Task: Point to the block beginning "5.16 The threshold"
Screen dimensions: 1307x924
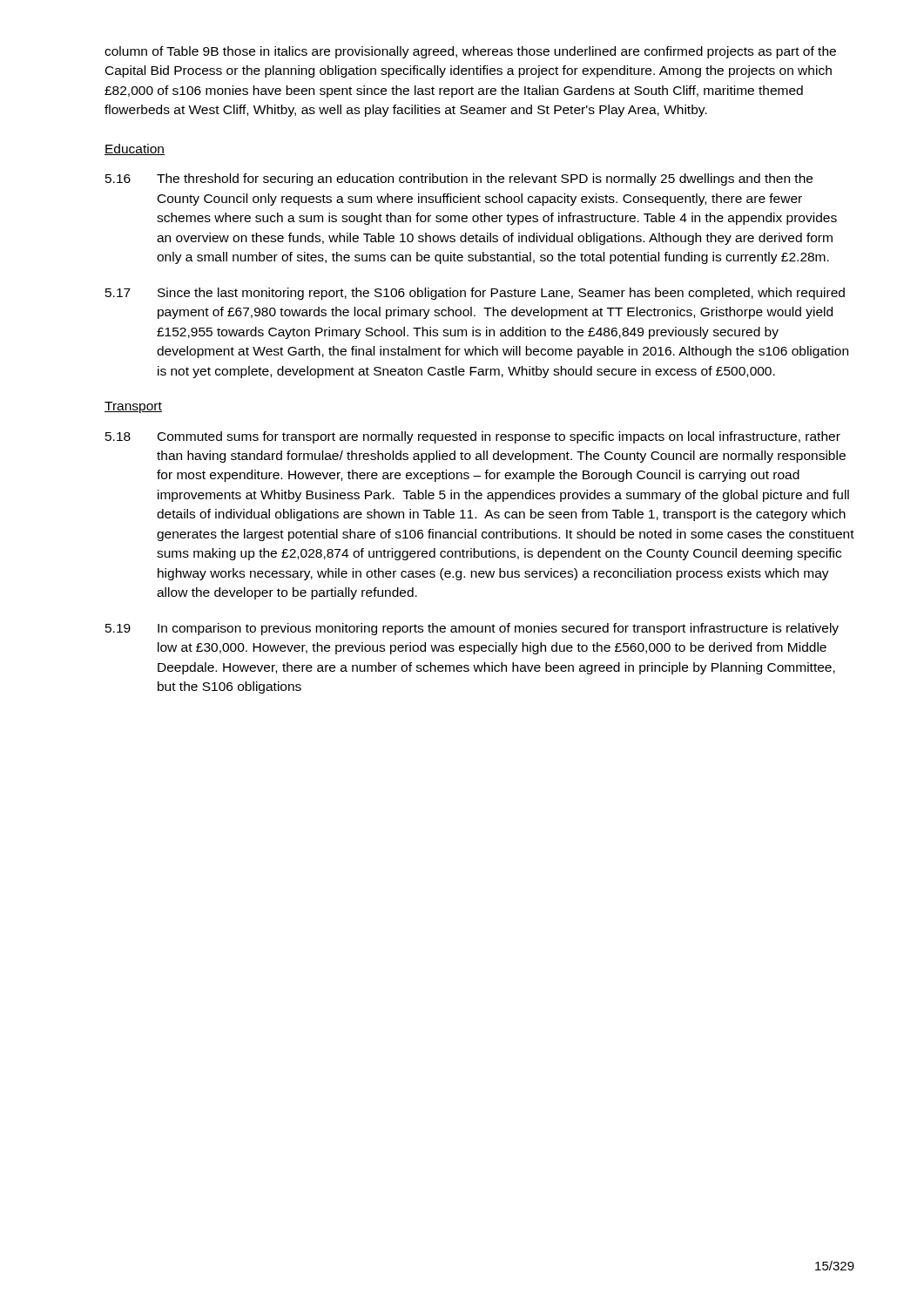Action: click(x=479, y=218)
